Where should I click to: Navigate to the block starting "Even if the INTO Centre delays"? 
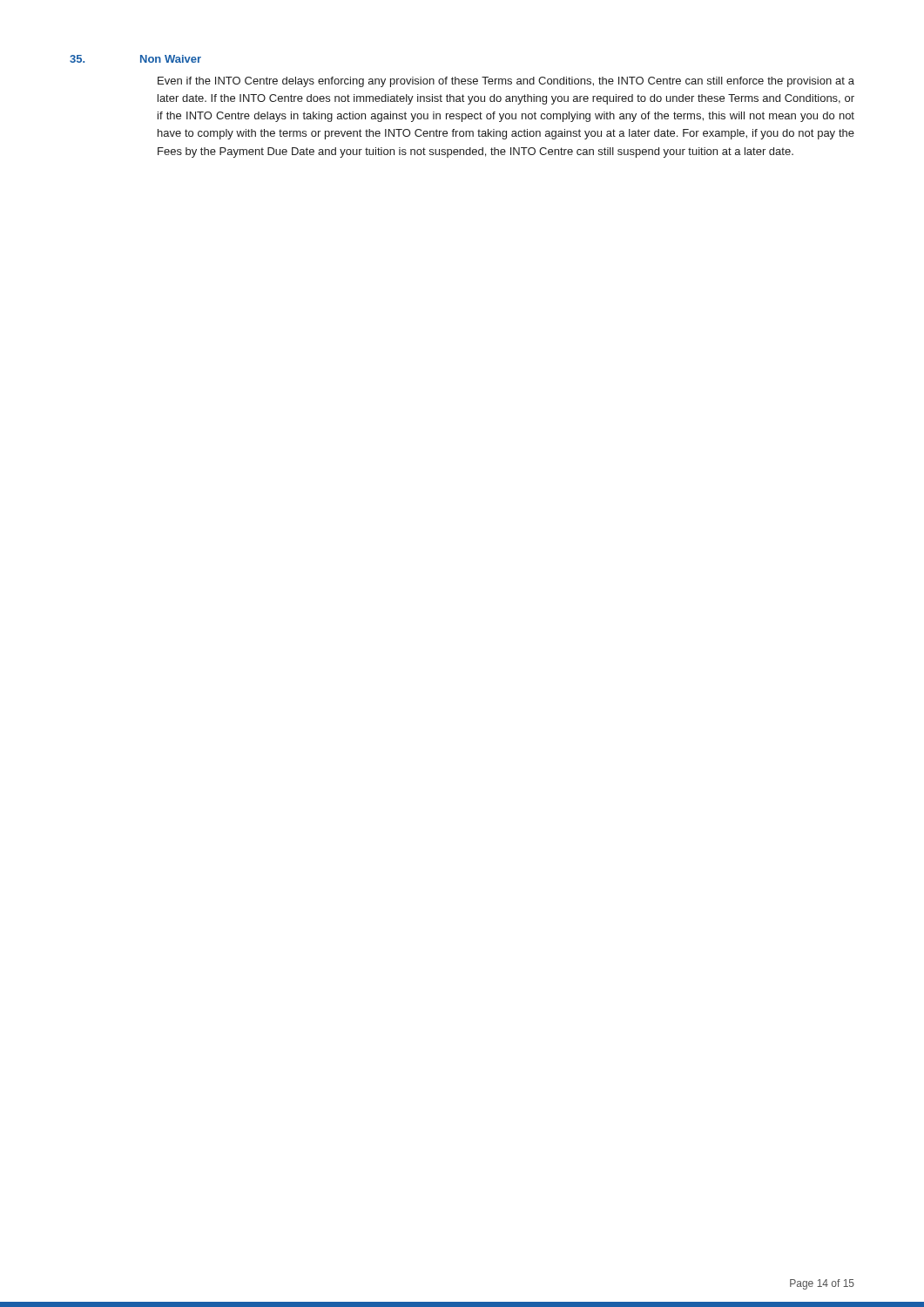pyautogui.click(x=506, y=116)
